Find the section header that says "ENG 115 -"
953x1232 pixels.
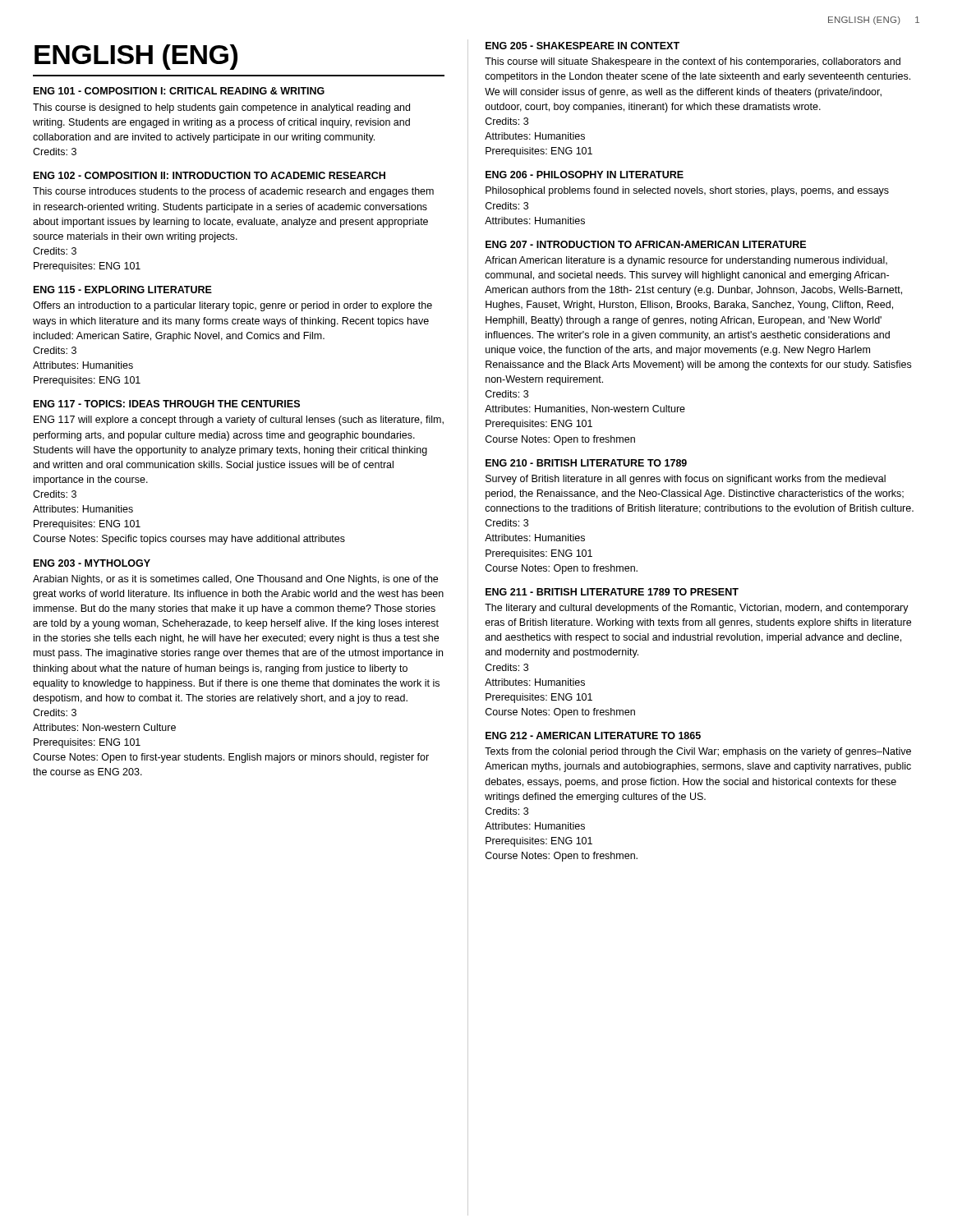click(x=239, y=336)
